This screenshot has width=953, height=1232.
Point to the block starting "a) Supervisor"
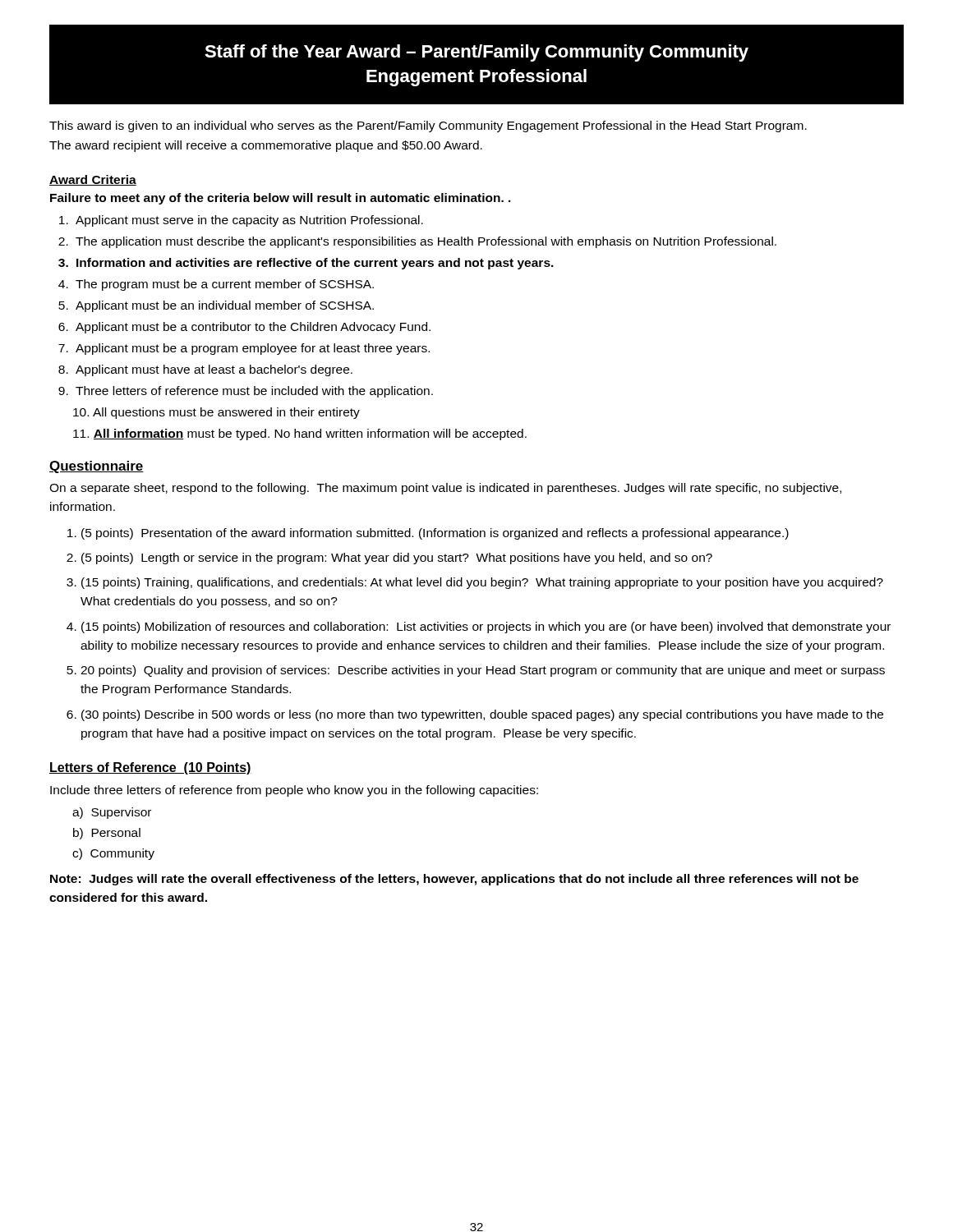coord(112,812)
